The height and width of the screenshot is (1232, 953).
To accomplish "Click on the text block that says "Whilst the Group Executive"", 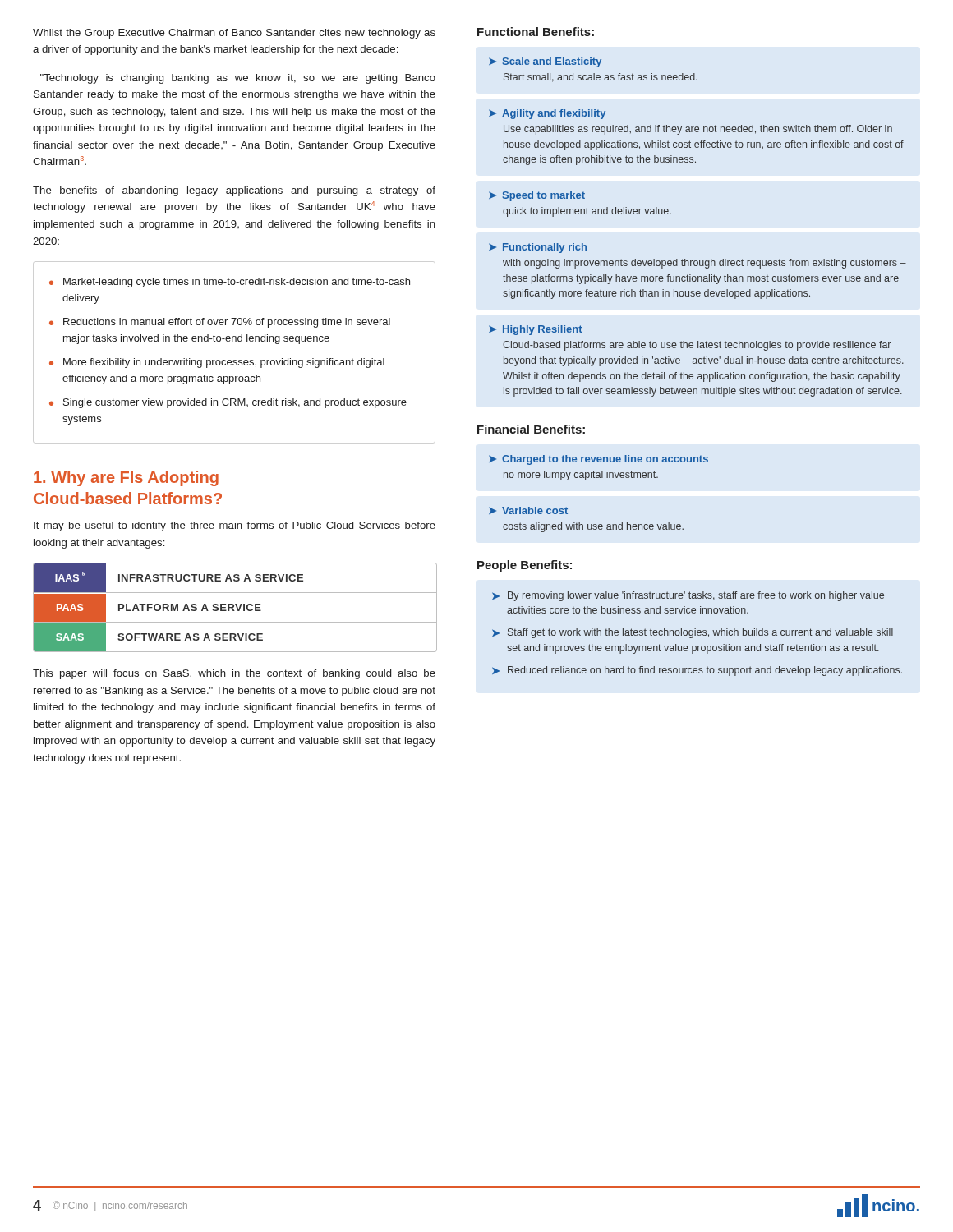I will [x=234, y=41].
